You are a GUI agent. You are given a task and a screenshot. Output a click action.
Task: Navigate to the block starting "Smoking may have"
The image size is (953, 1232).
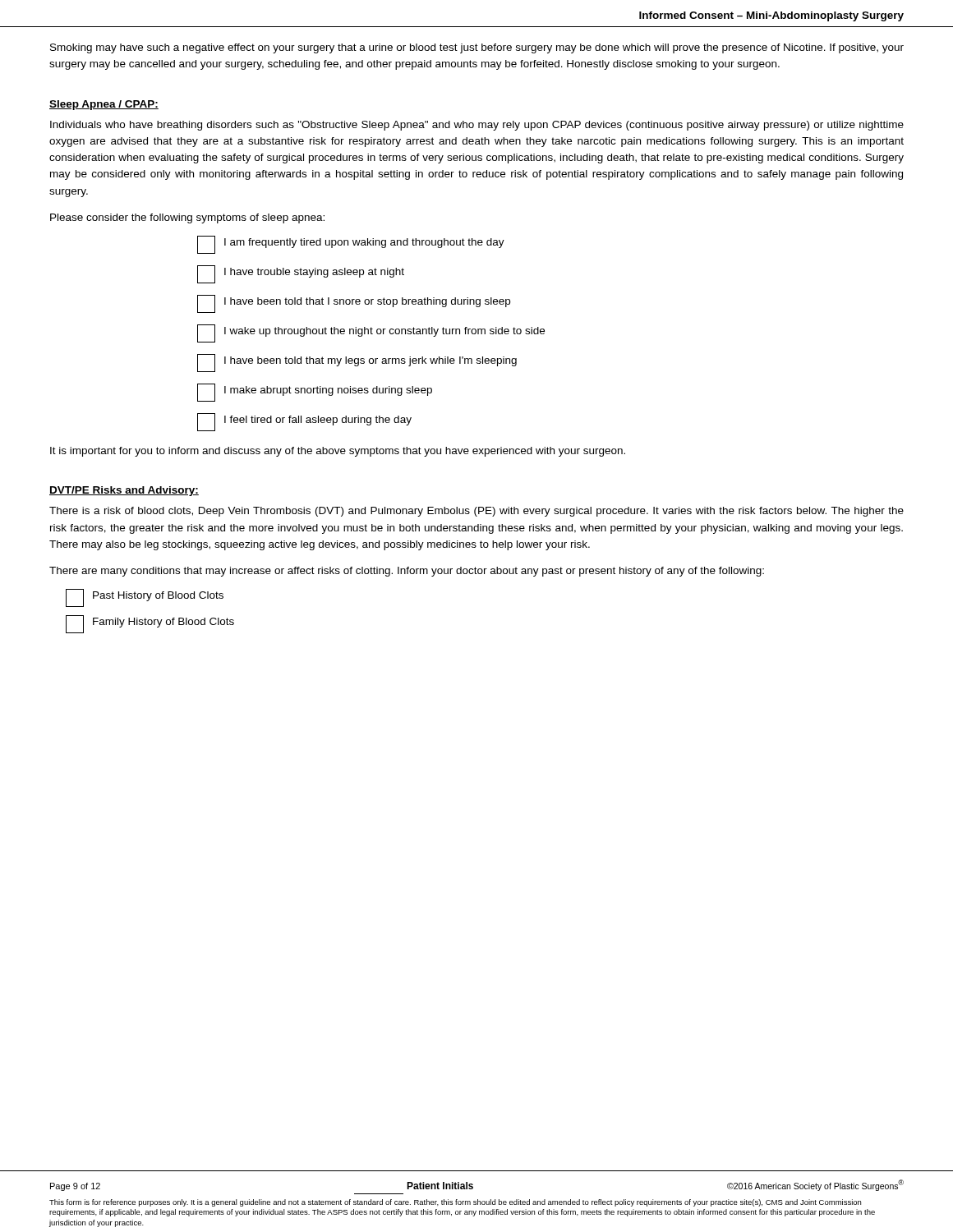[476, 56]
